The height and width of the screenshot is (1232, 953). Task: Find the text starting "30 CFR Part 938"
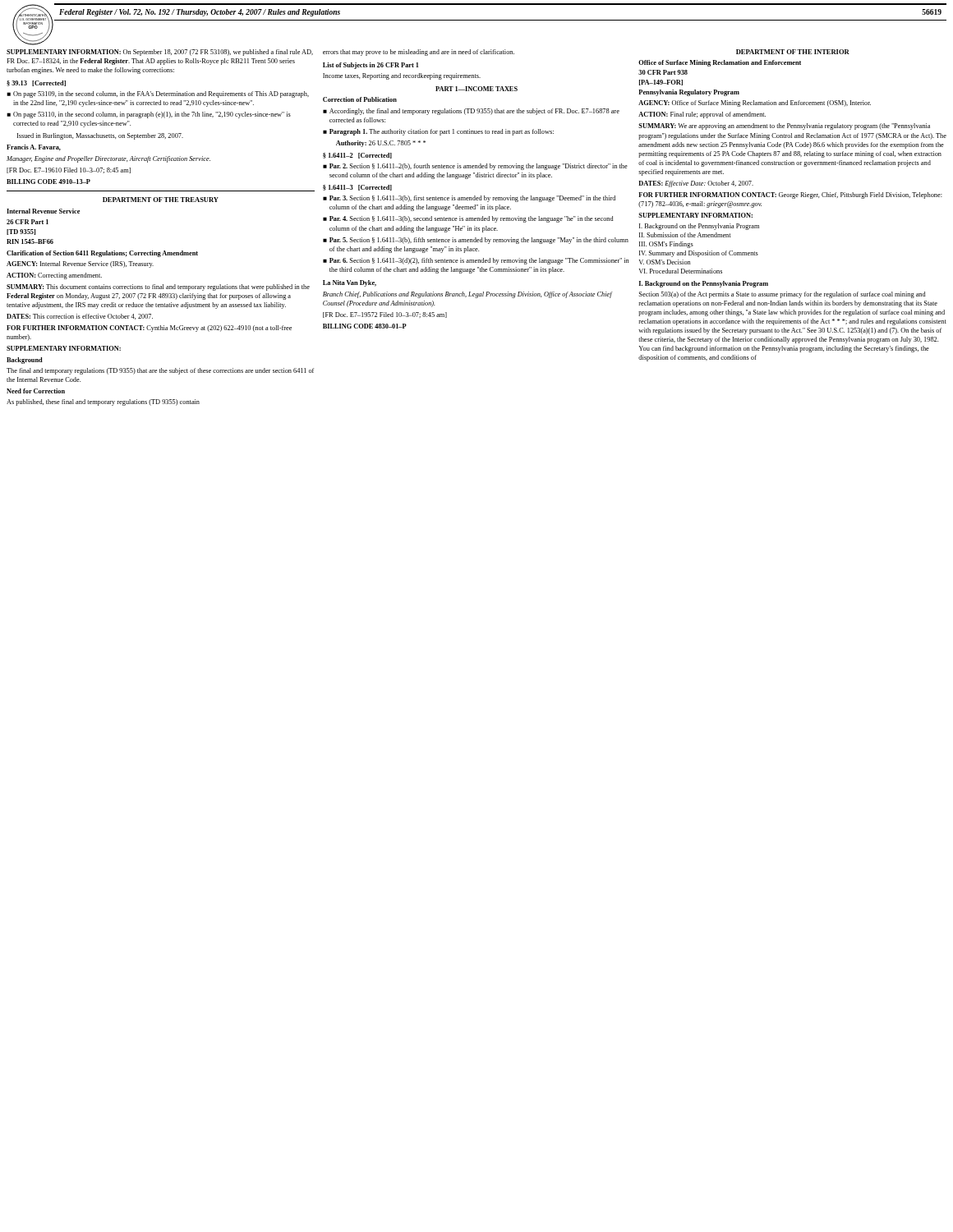(663, 73)
